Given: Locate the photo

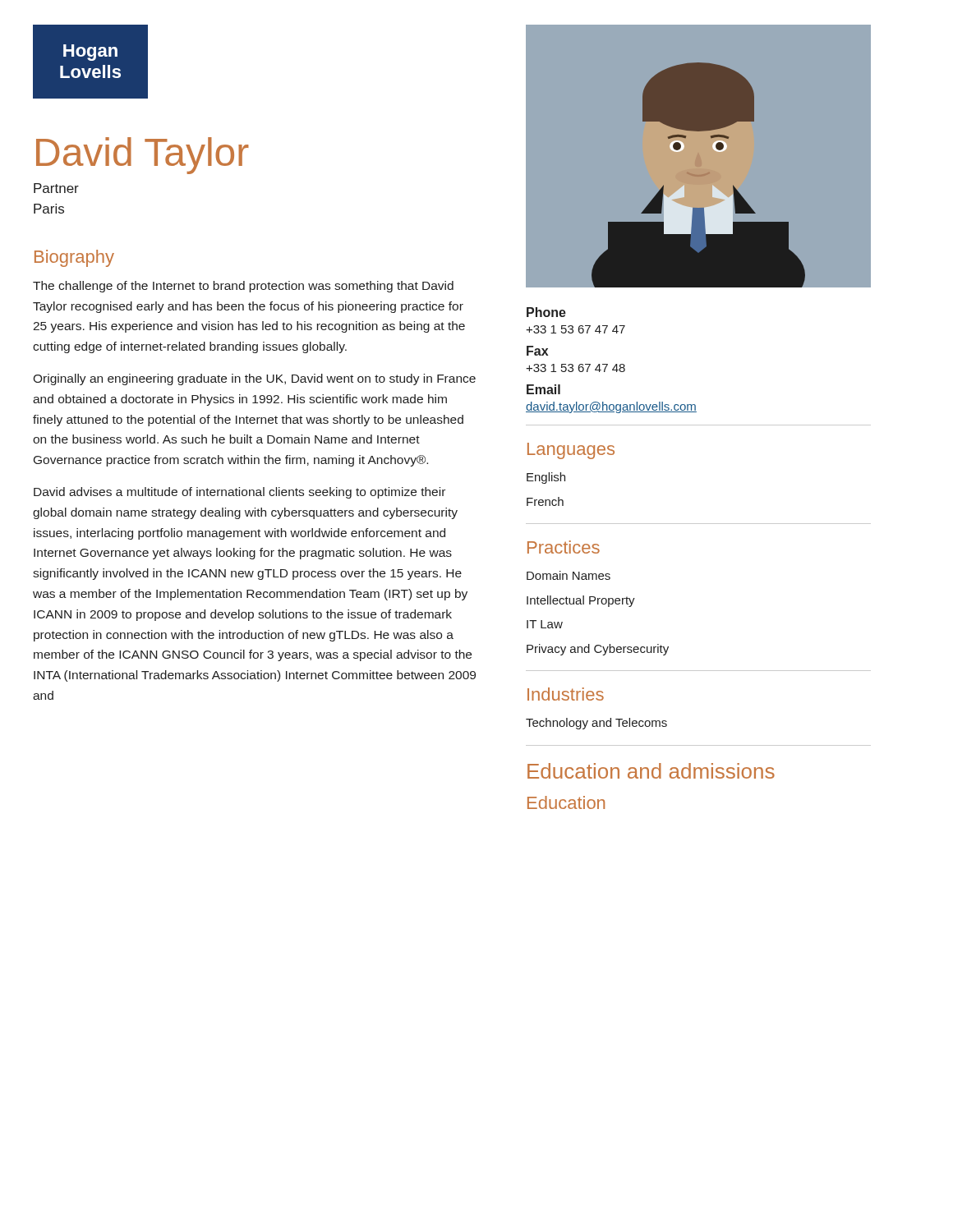Looking at the screenshot, I should [698, 156].
